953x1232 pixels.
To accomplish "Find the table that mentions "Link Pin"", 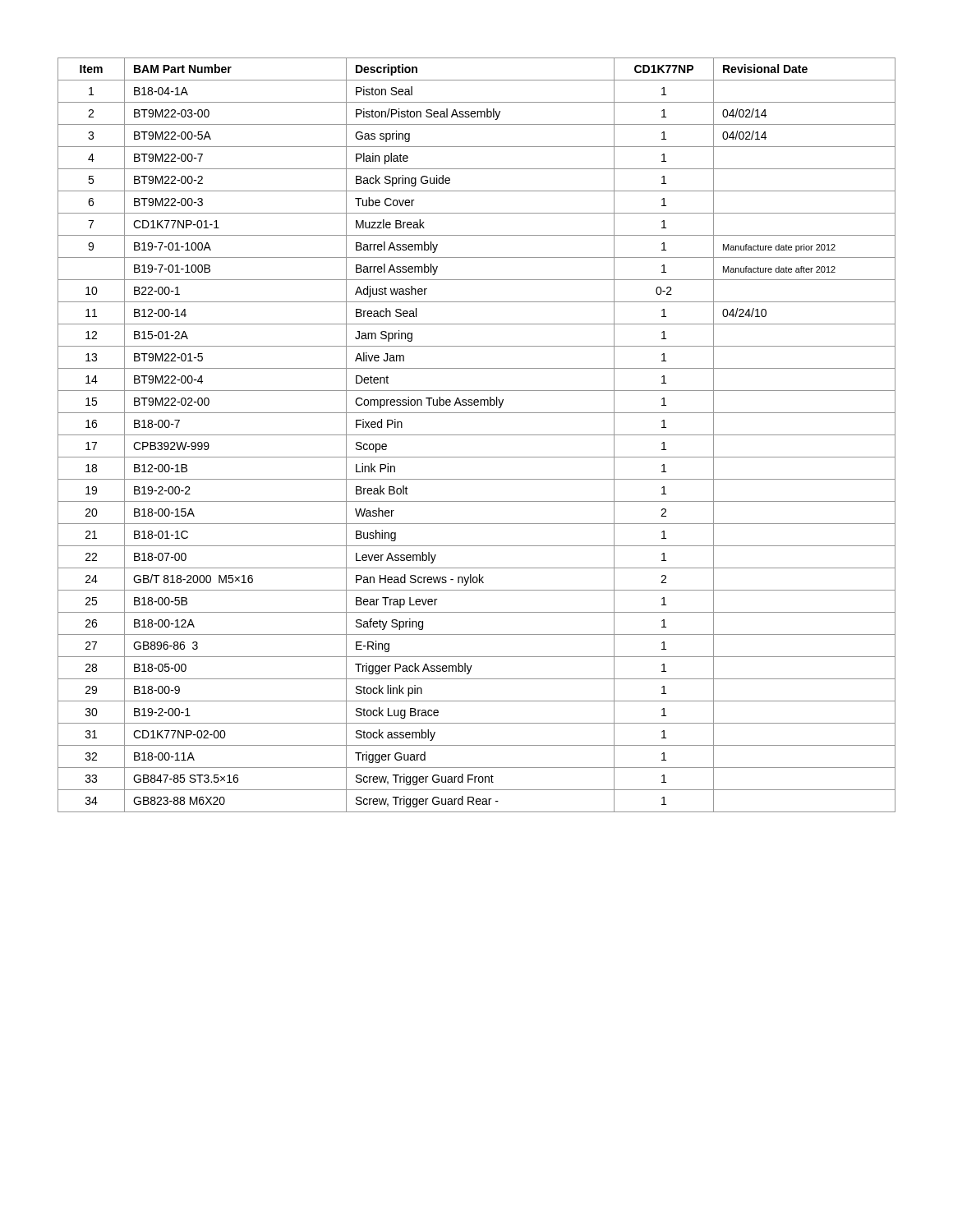I will [x=476, y=435].
